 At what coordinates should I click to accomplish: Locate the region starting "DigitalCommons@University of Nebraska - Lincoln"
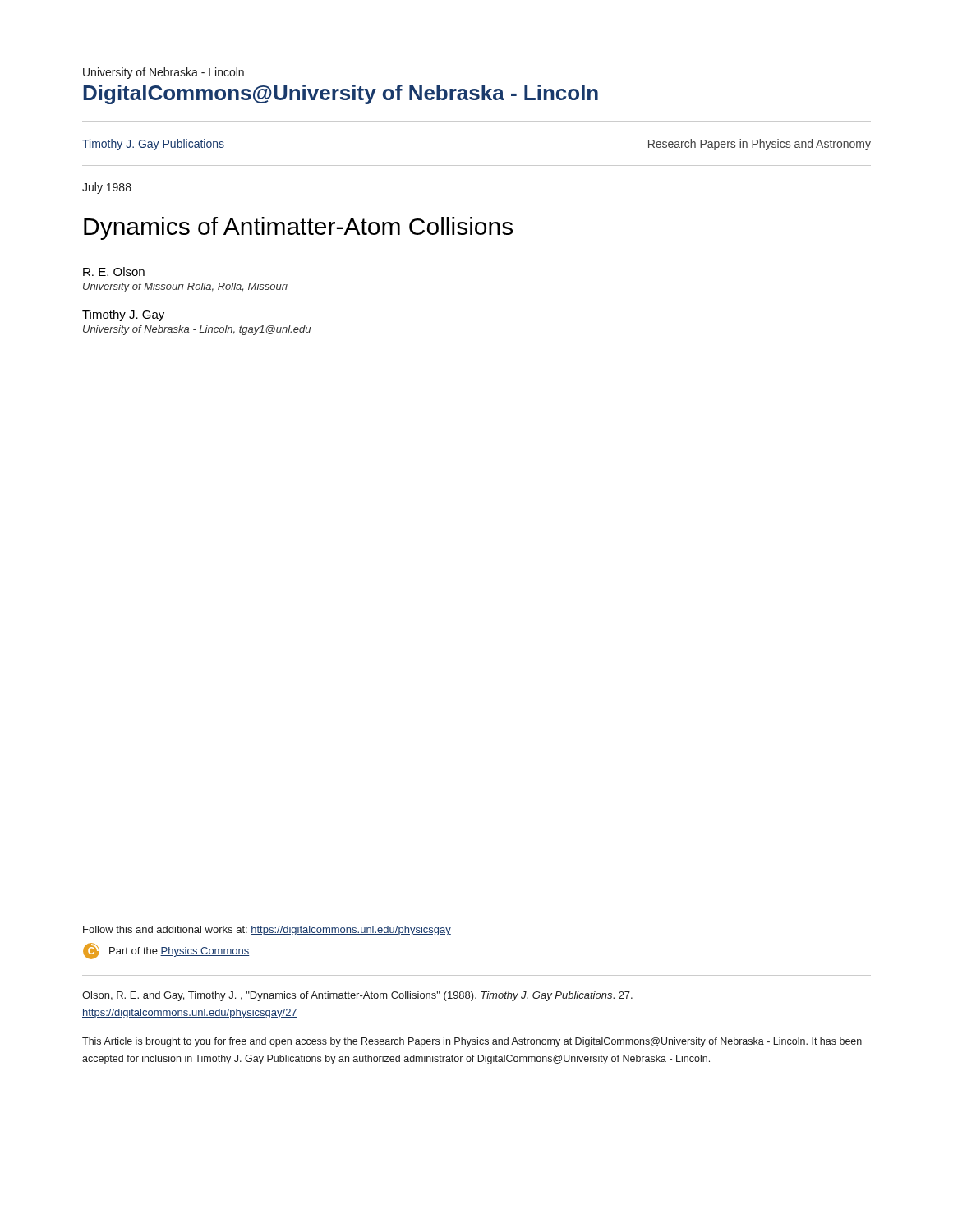point(341,93)
